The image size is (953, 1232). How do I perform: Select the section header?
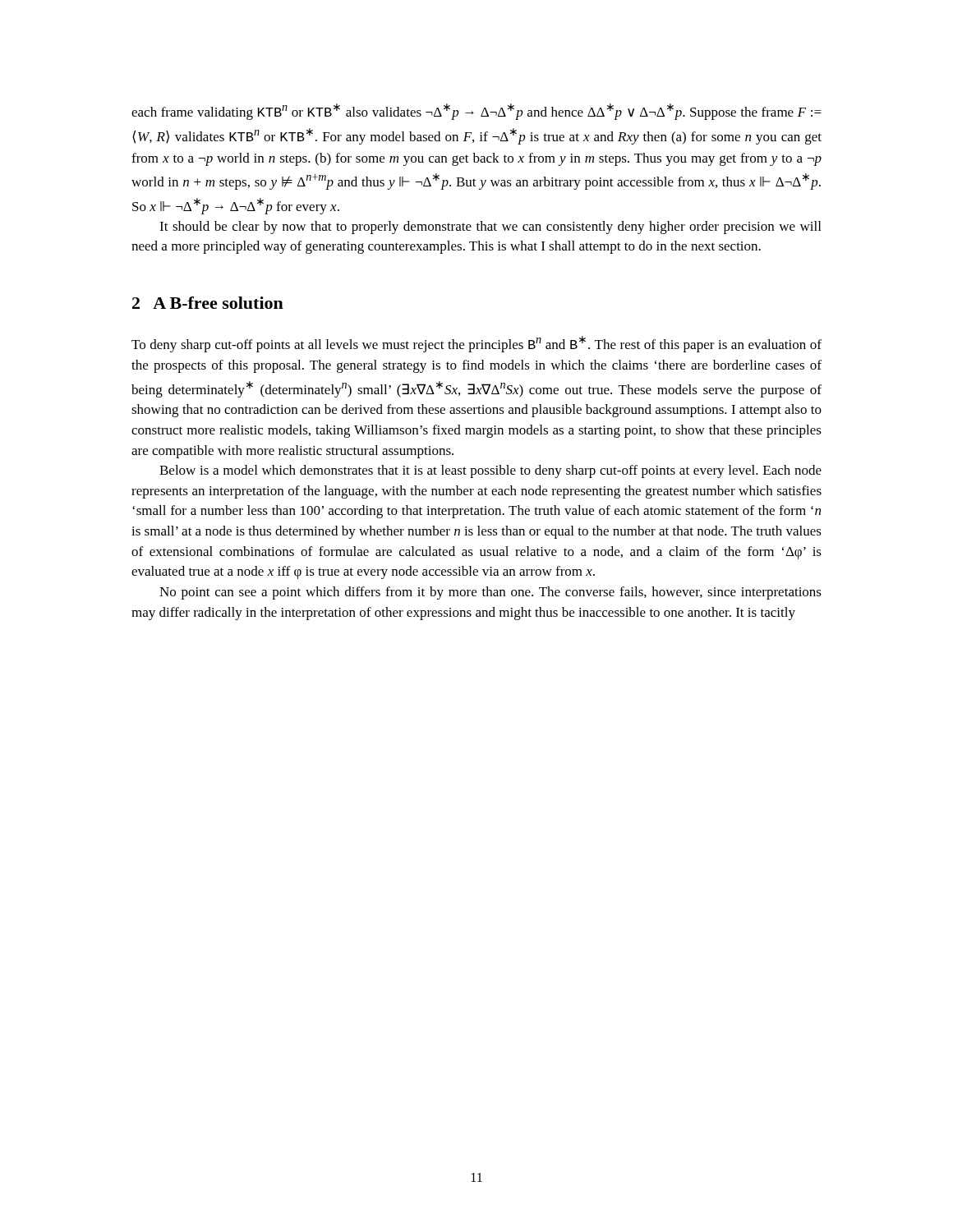tap(207, 303)
